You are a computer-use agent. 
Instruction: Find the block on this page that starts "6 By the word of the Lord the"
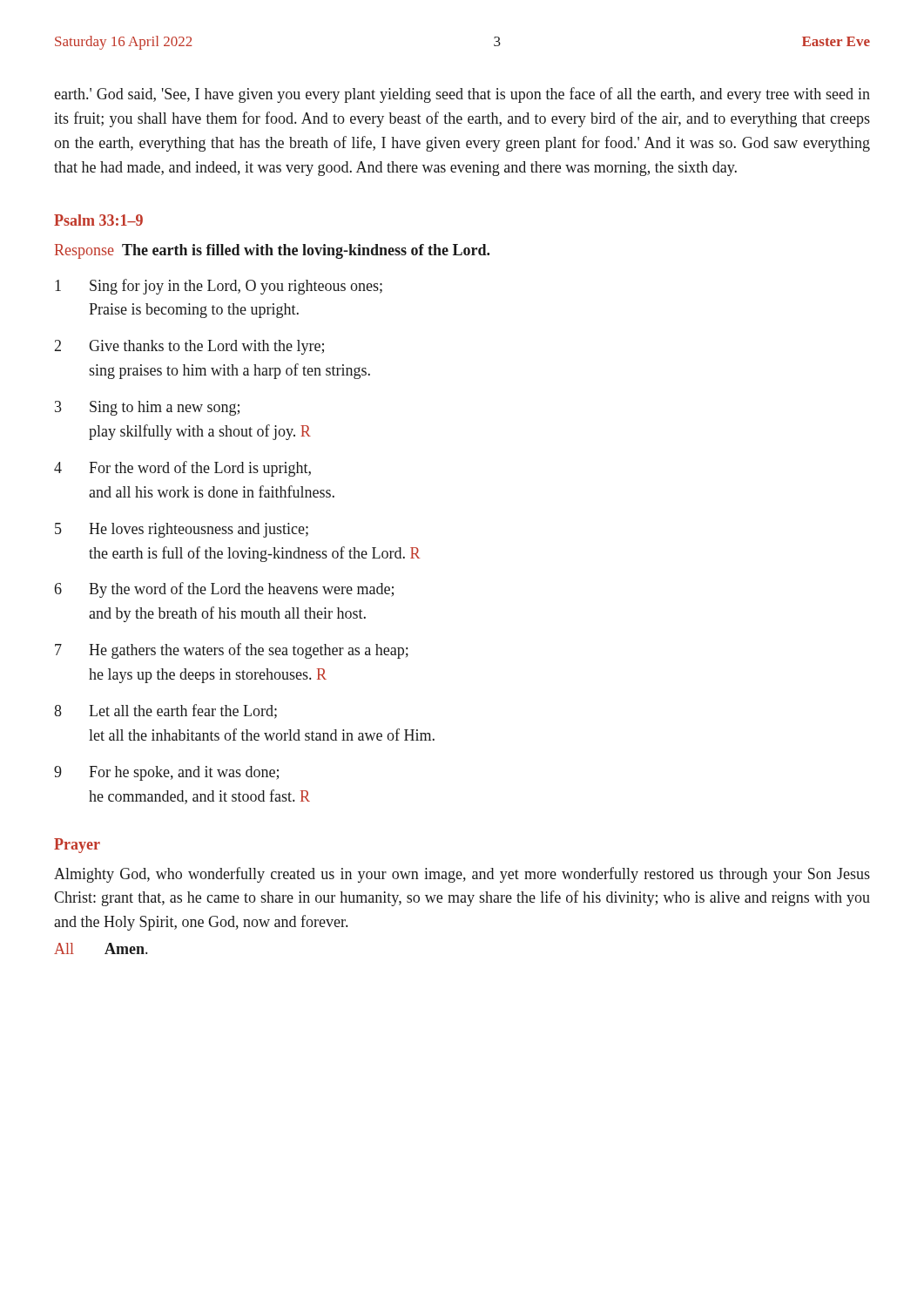tap(224, 590)
